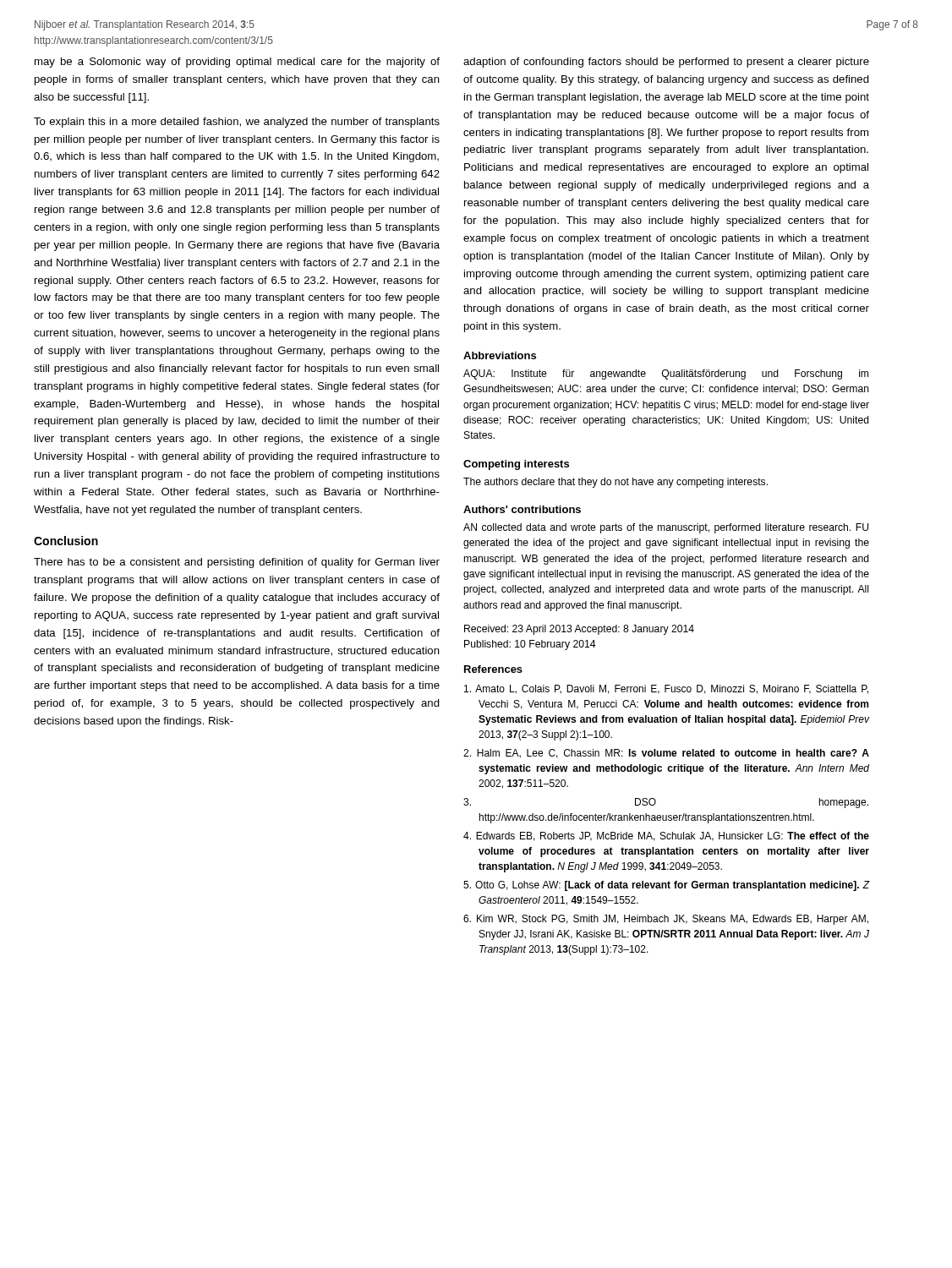This screenshot has width=952, height=1268.
Task: Find the element starting "To explain this in a more detailed"
Action: click(x=237, y=315)
